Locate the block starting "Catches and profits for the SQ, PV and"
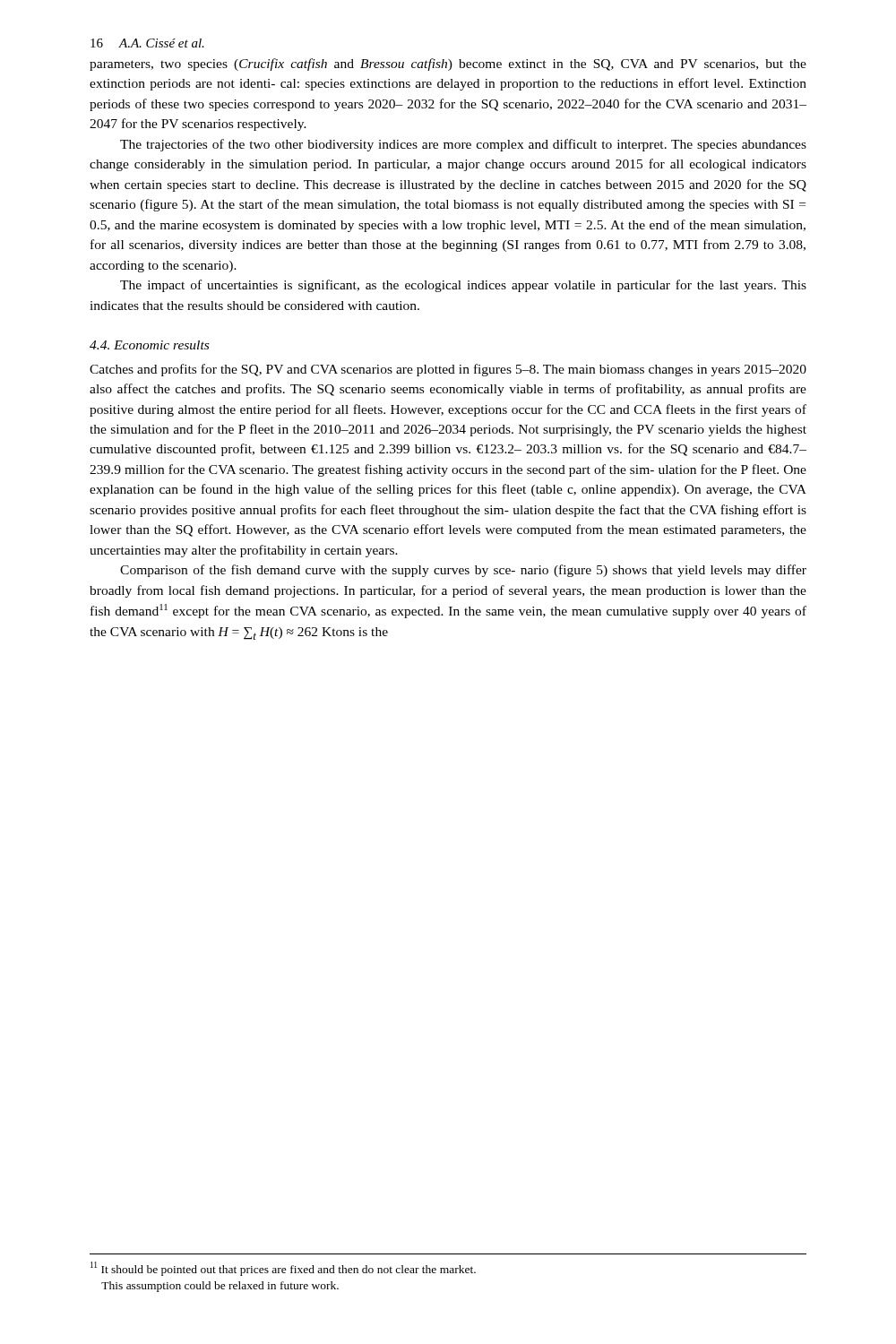 pos(448,460)
